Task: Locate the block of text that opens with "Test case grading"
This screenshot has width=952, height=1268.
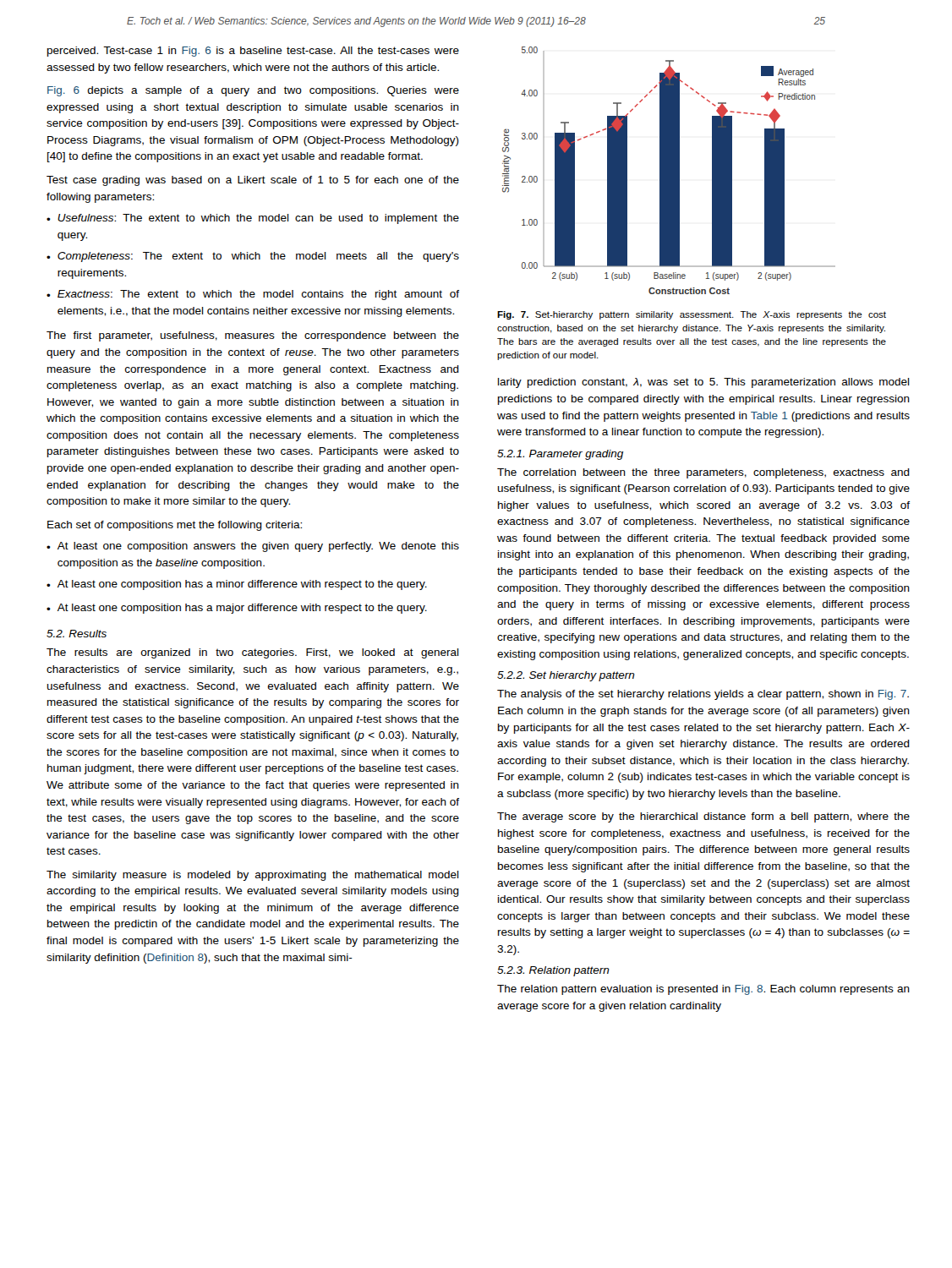Action: (253, 188)
